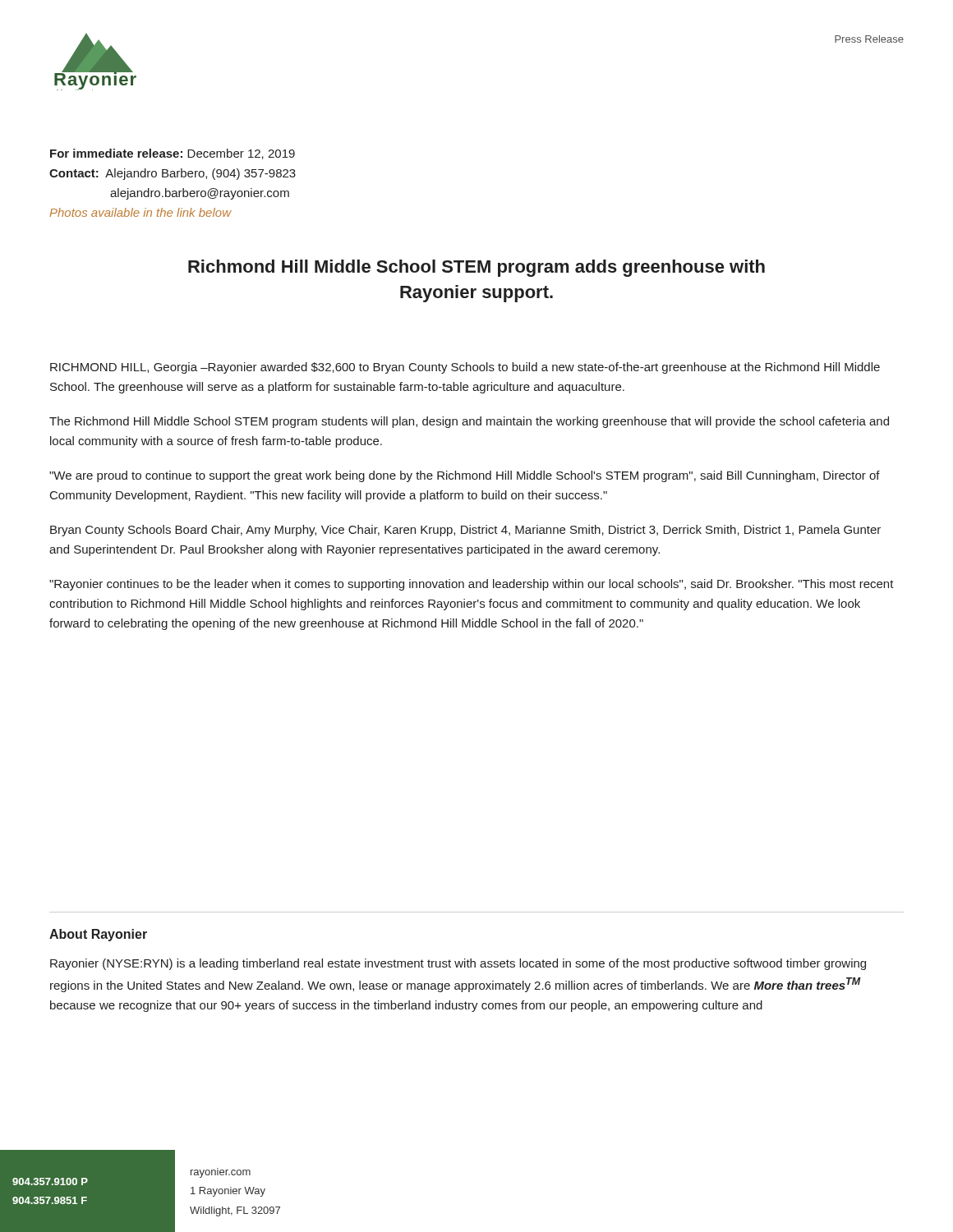Locate the text block with the text "Rayonier (NYSE:RYN) is a leading timberland real estate"
This screenshot has width=953, height=1232.
(458, 984)
